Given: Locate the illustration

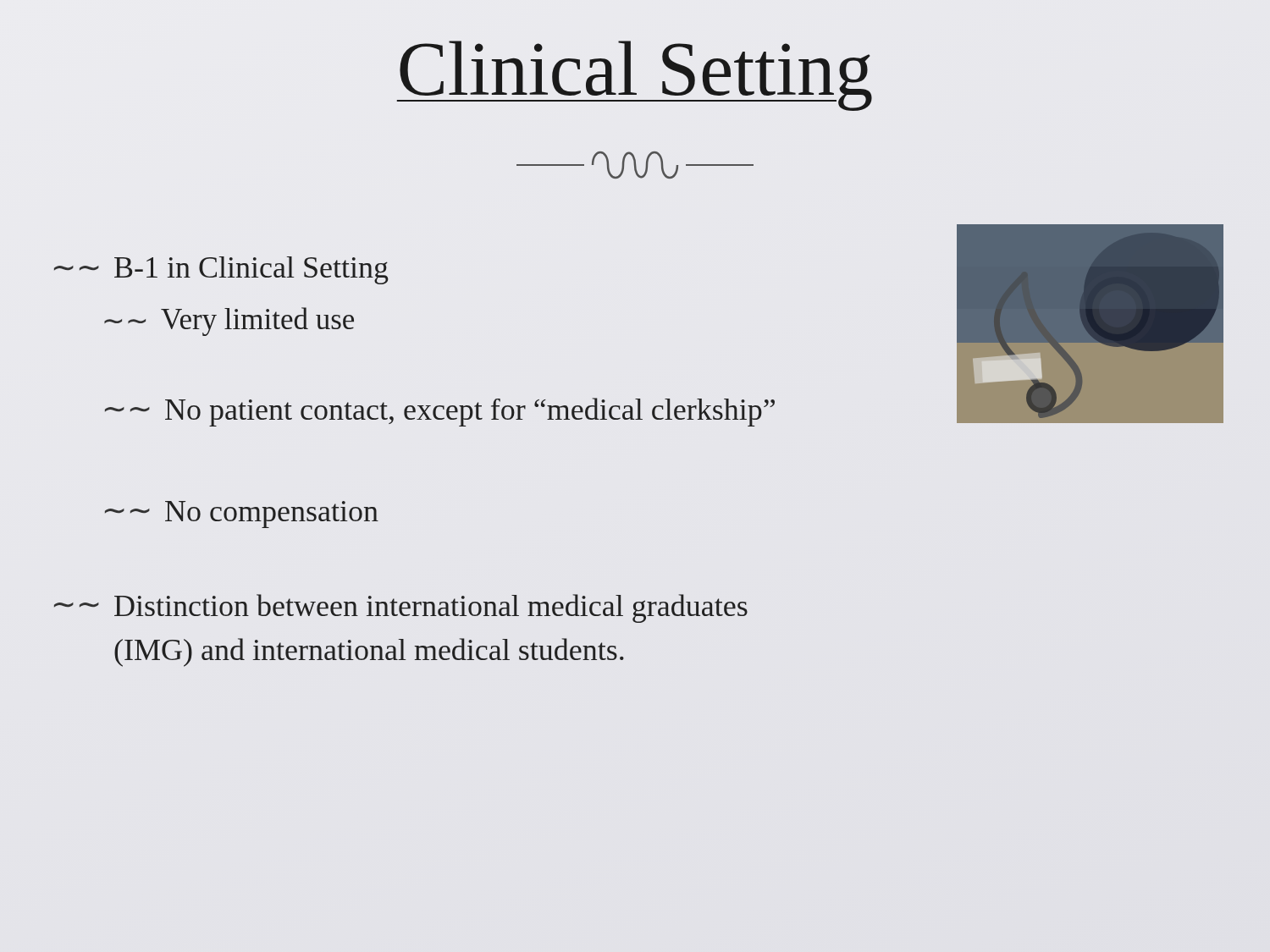Looking at the screenshot, I should tap(635, 167).
